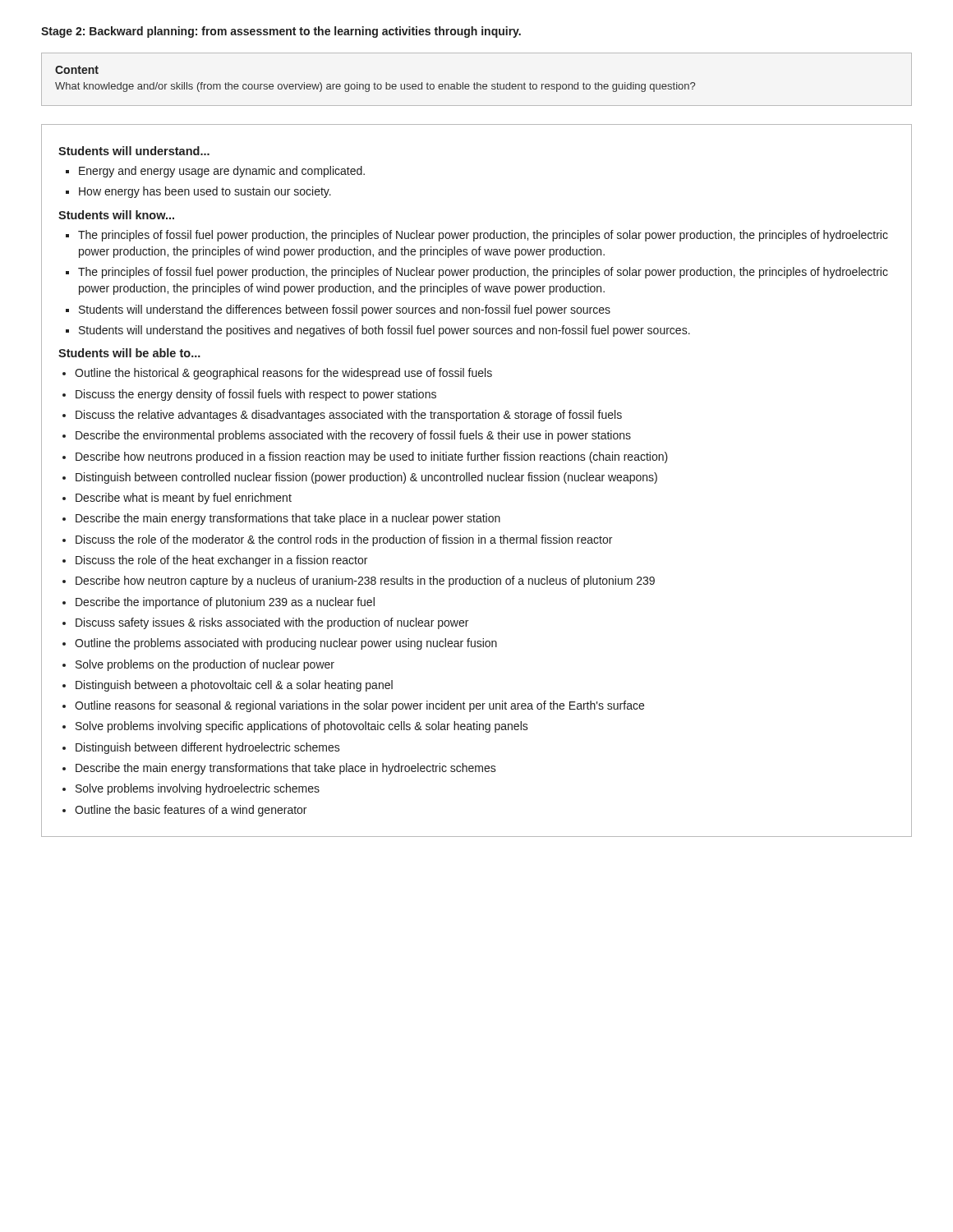Click the passage that begins "Discuss the role of the moderator"
The height and width of the screenshot is (1232, 953).
coord(344,539)
